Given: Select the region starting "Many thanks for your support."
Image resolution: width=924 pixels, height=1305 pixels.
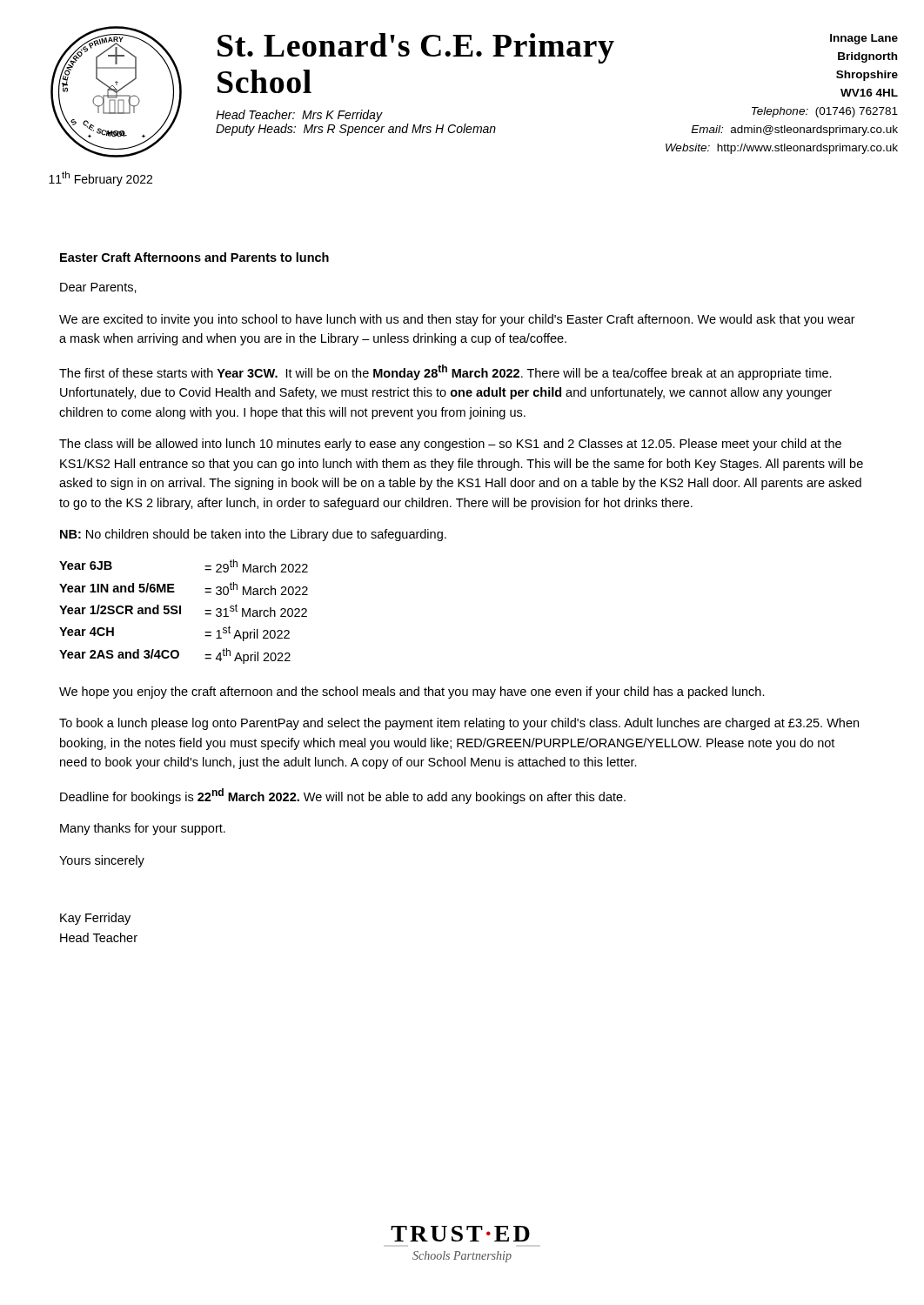Looking at the screenshot, I should [x=143, y=828].
